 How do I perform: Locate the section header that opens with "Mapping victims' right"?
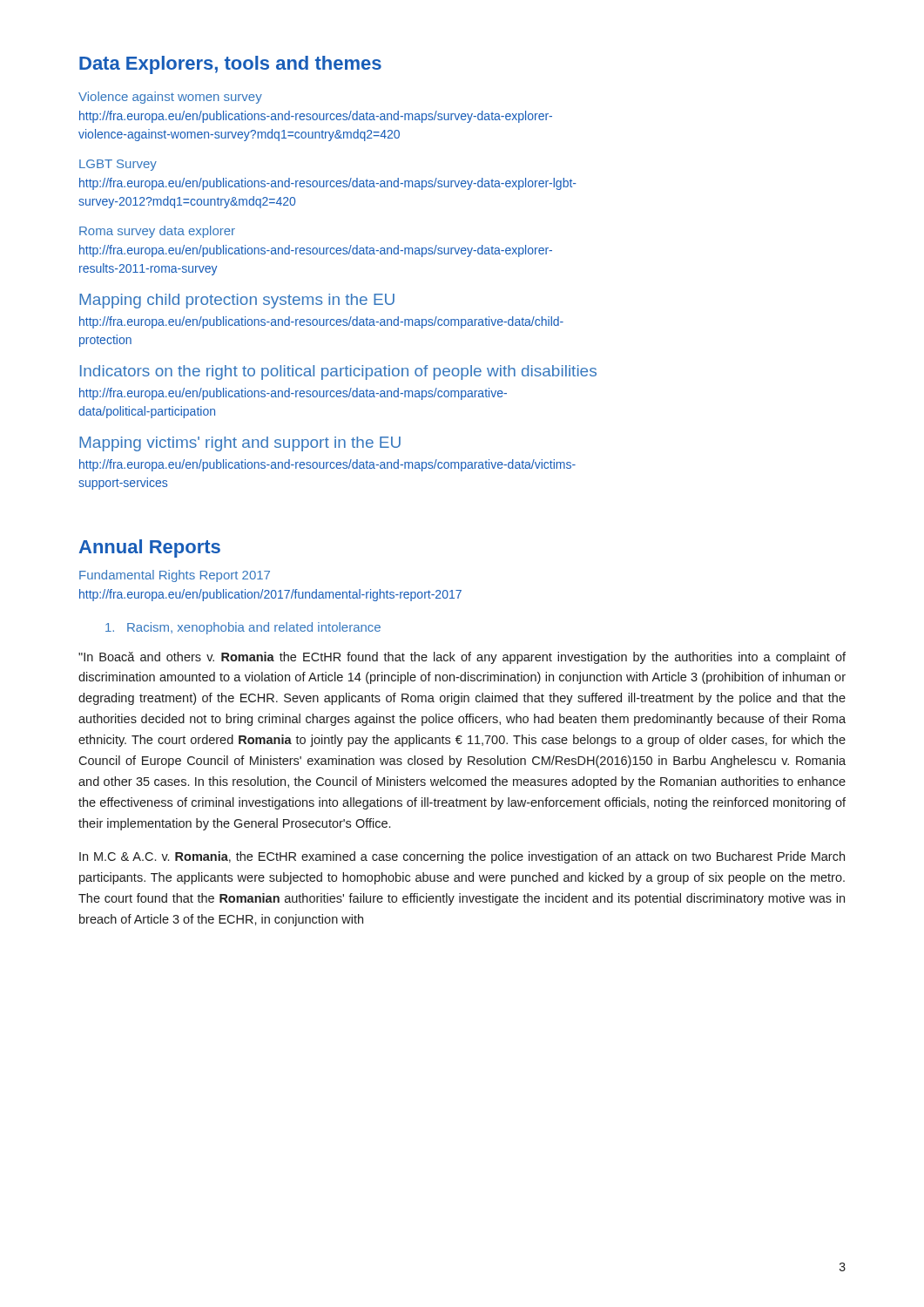462,463
